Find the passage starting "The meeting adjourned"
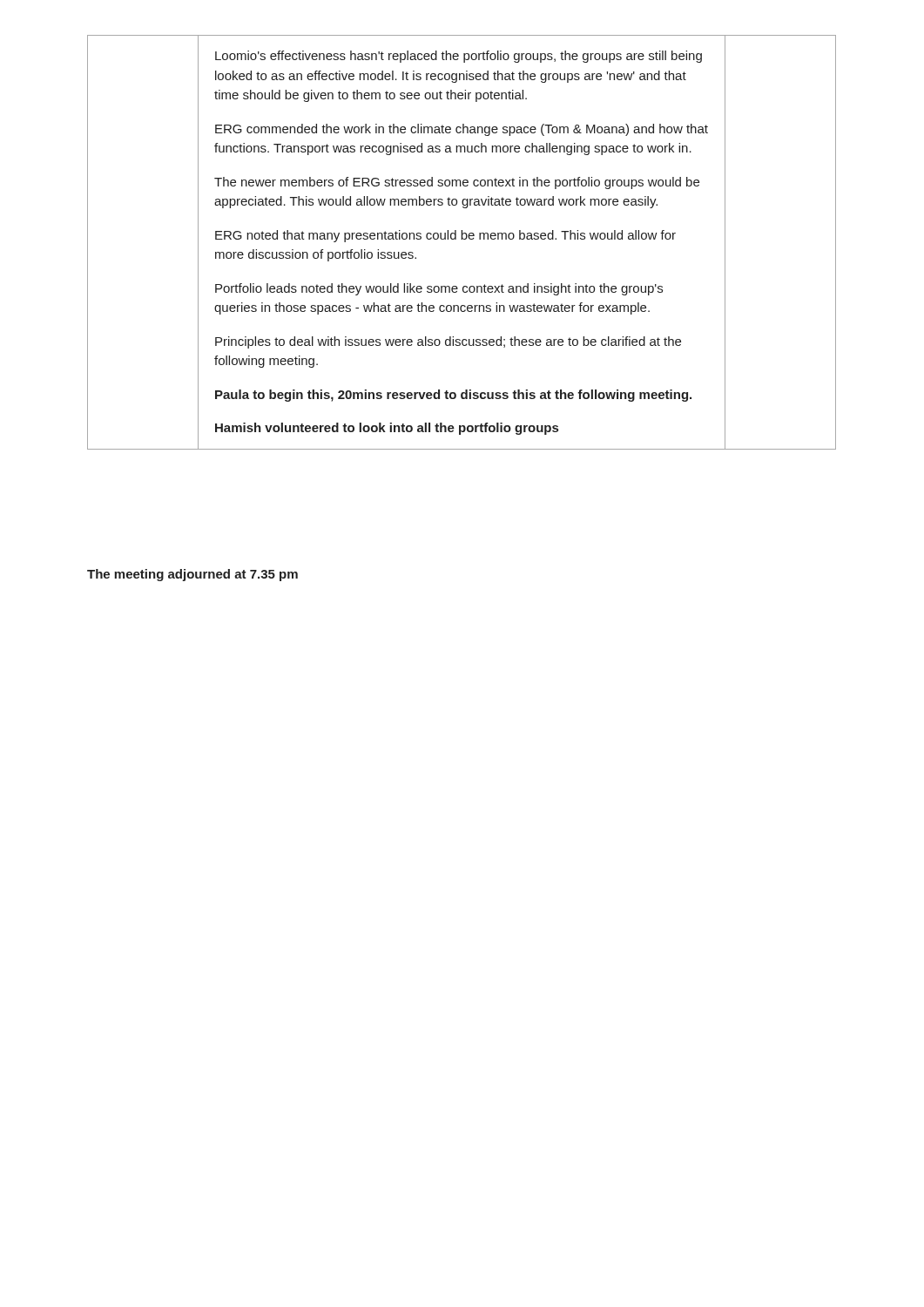924x1307 pixels. pos(193,574)
